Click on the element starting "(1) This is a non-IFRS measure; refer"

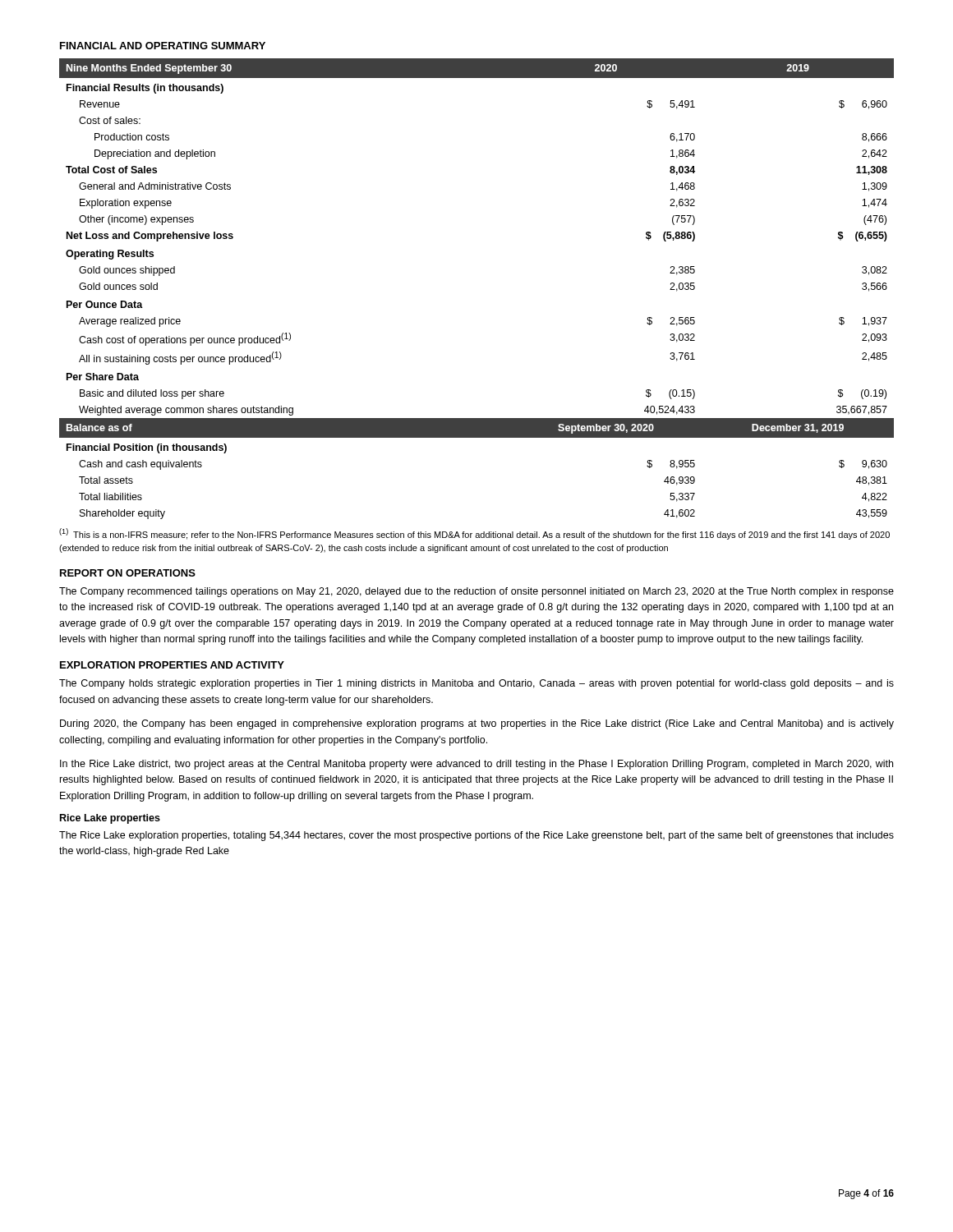pyautogui.click(x=475, y=540)
